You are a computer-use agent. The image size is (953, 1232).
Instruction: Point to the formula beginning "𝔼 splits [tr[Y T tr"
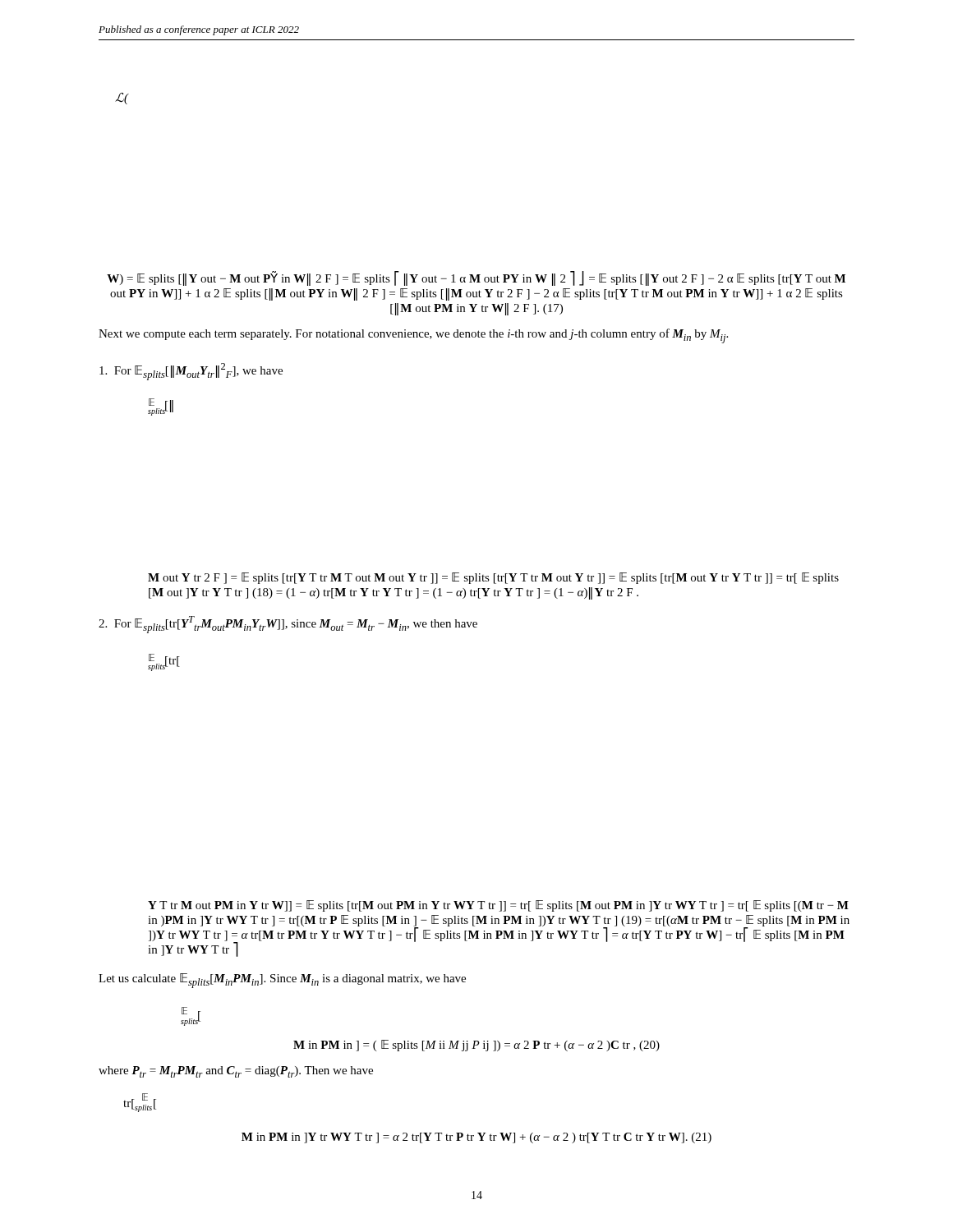pos(164,662)
